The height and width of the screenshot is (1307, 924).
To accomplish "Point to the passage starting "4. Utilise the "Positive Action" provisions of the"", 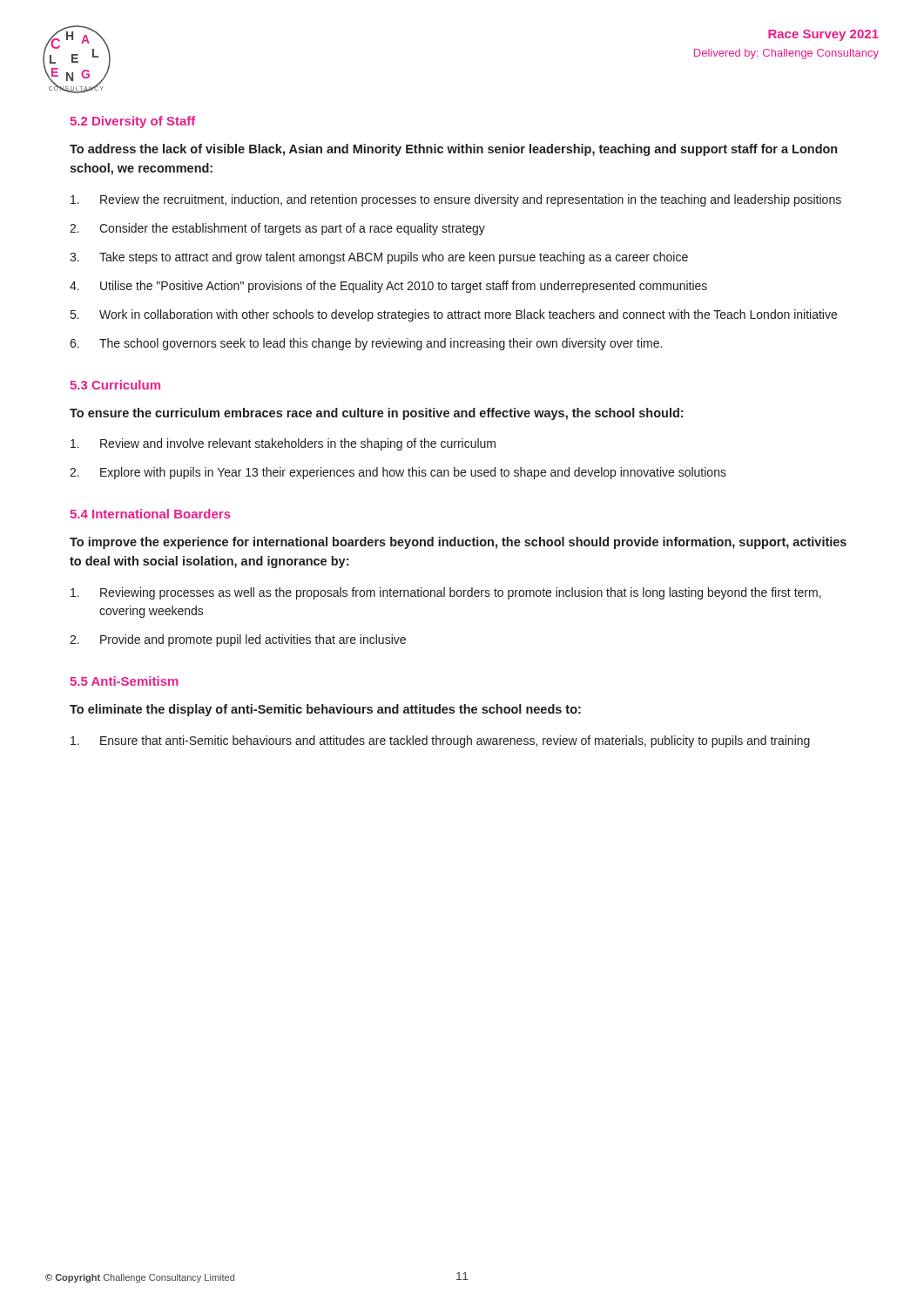I will [462, 286].
